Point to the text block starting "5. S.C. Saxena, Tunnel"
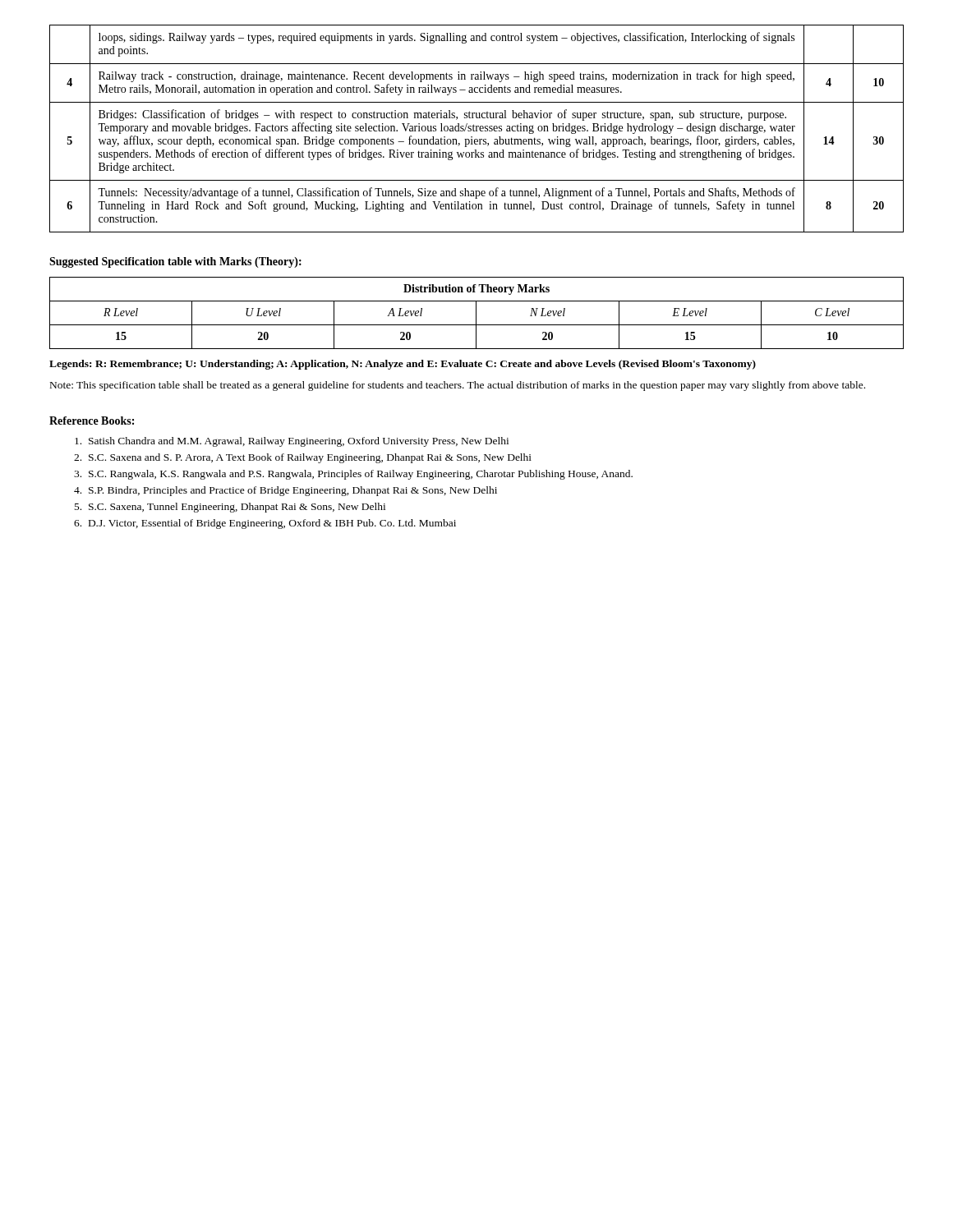 tap(230, 506)
